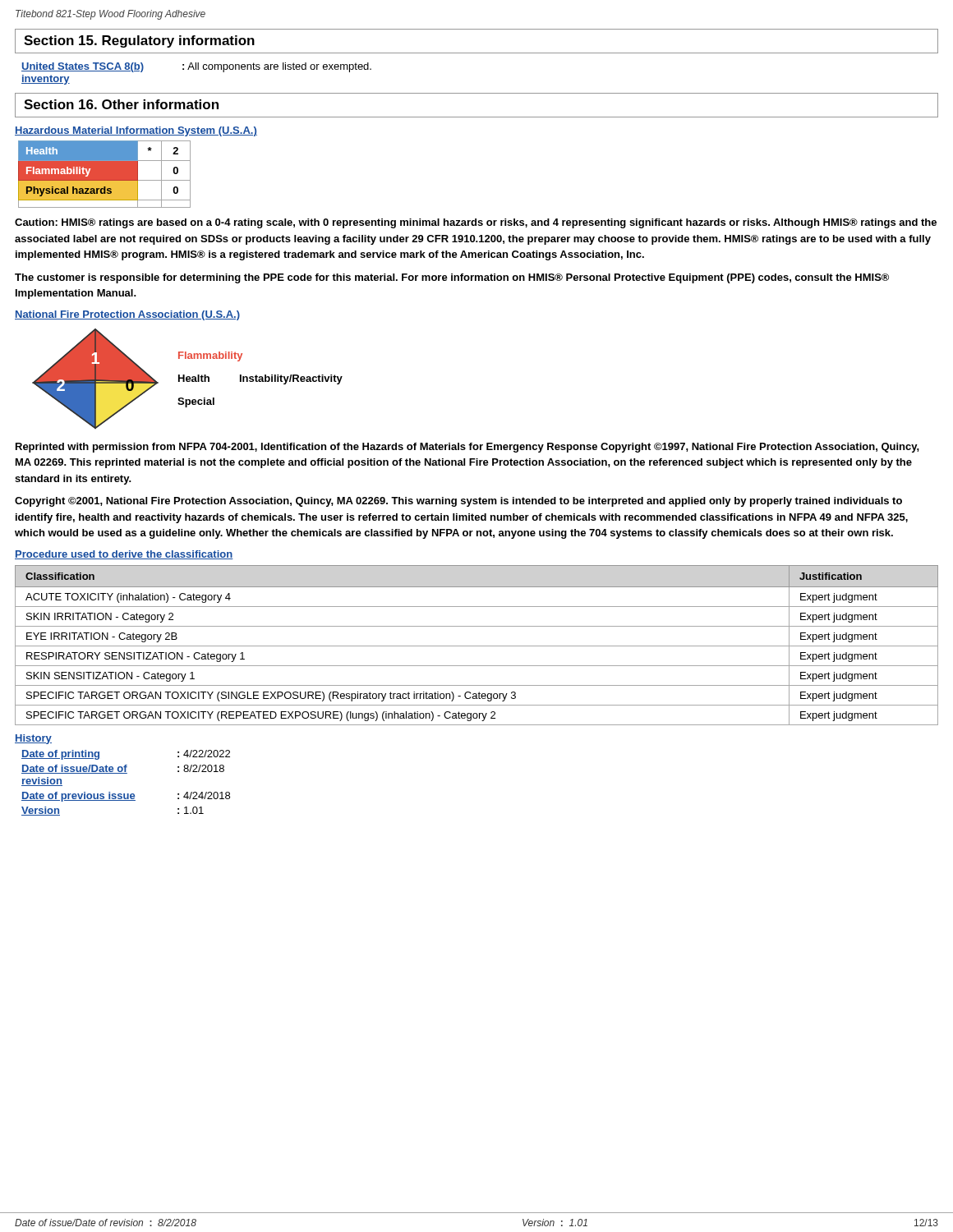This screenshot has height=1232, width=953.
Task: Locate the block of text that opens with "Date of issue/Date ofrevision"
Action: [x=123, y=774]
